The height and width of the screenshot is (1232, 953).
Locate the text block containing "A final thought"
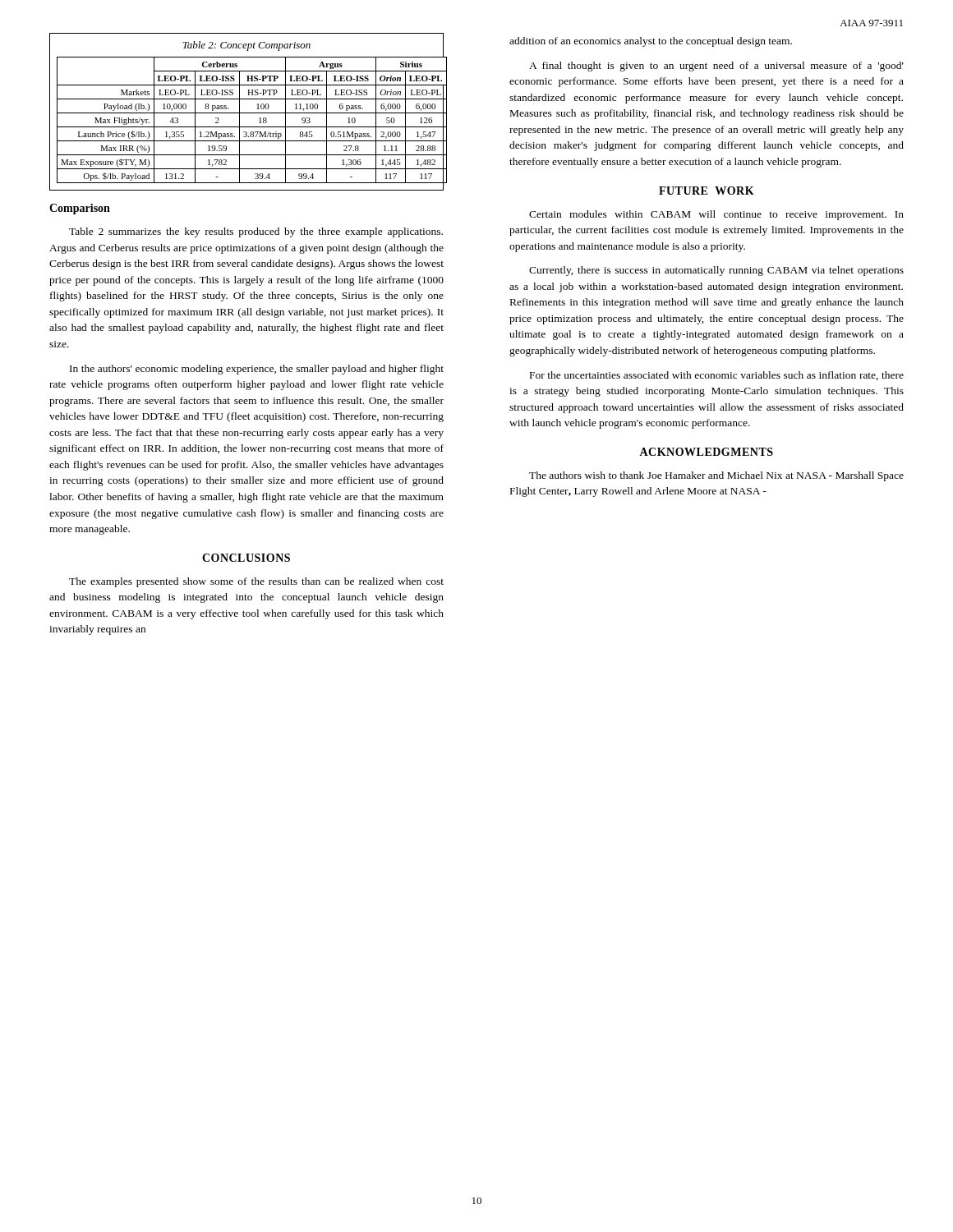point(707,113)
